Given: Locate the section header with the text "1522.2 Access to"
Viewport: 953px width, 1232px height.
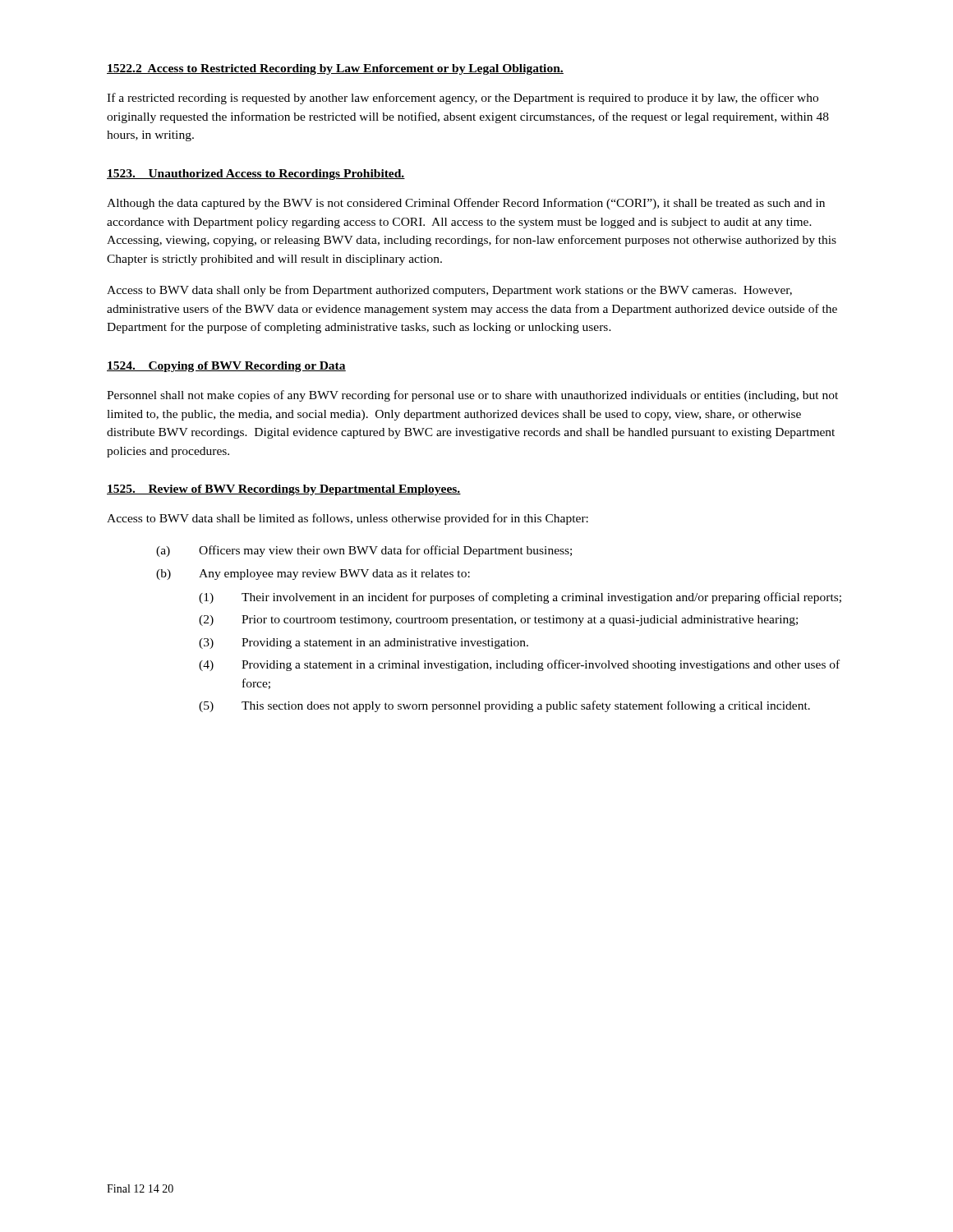Looking at the screenshot, I should (335, 68).
